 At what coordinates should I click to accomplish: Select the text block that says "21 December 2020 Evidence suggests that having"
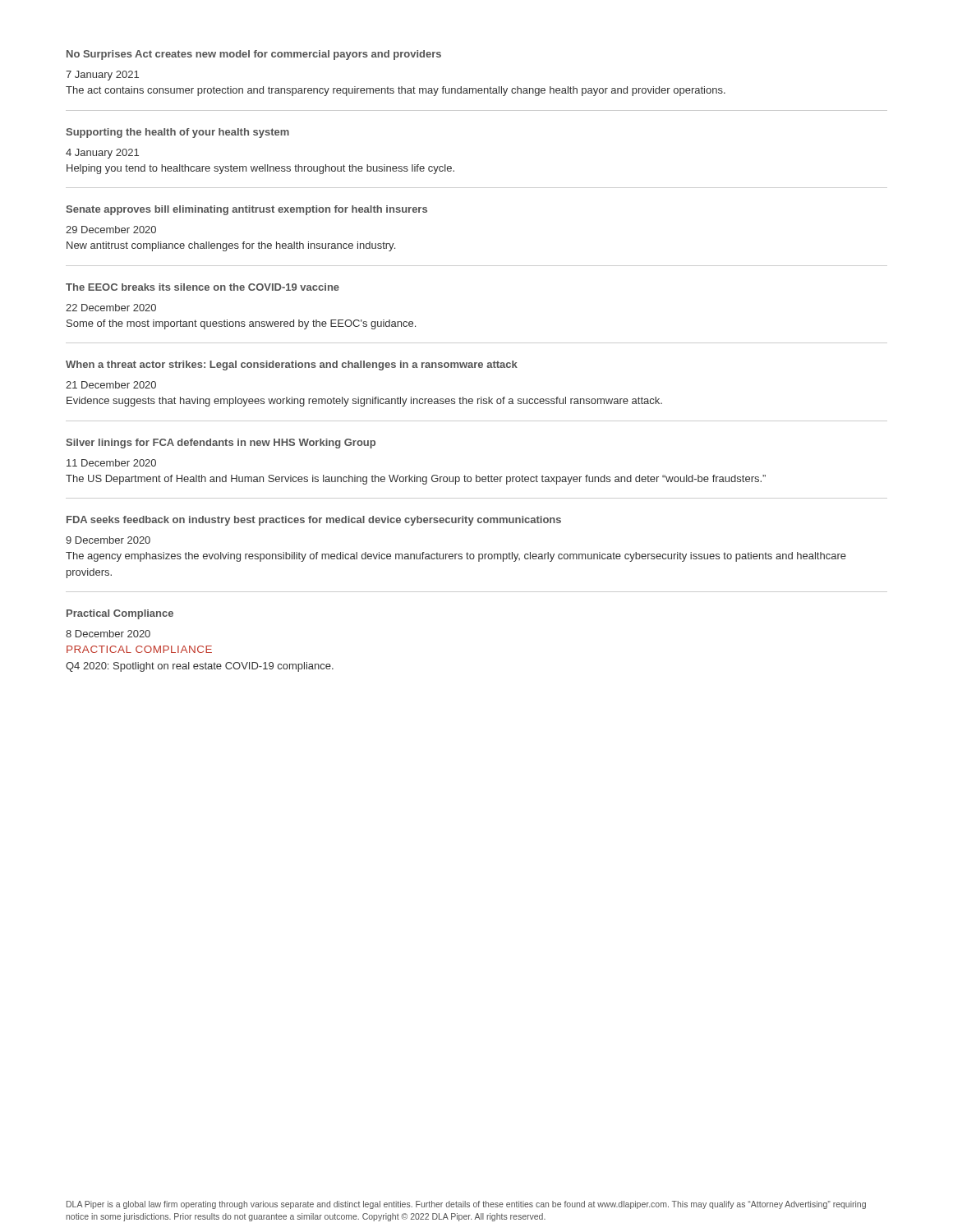tap(476, 394)
